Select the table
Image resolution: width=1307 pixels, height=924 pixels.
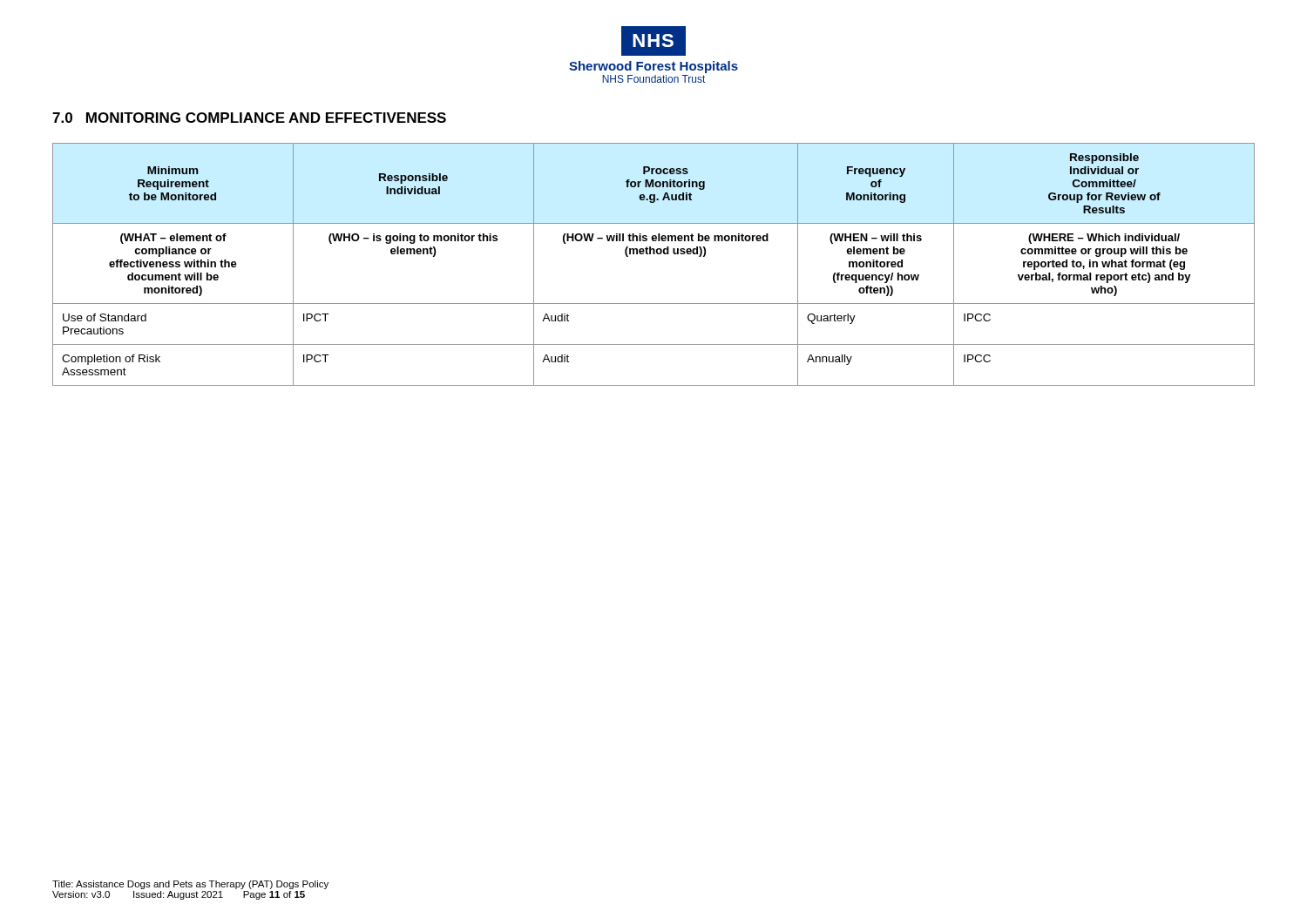(x=654, y=264)
